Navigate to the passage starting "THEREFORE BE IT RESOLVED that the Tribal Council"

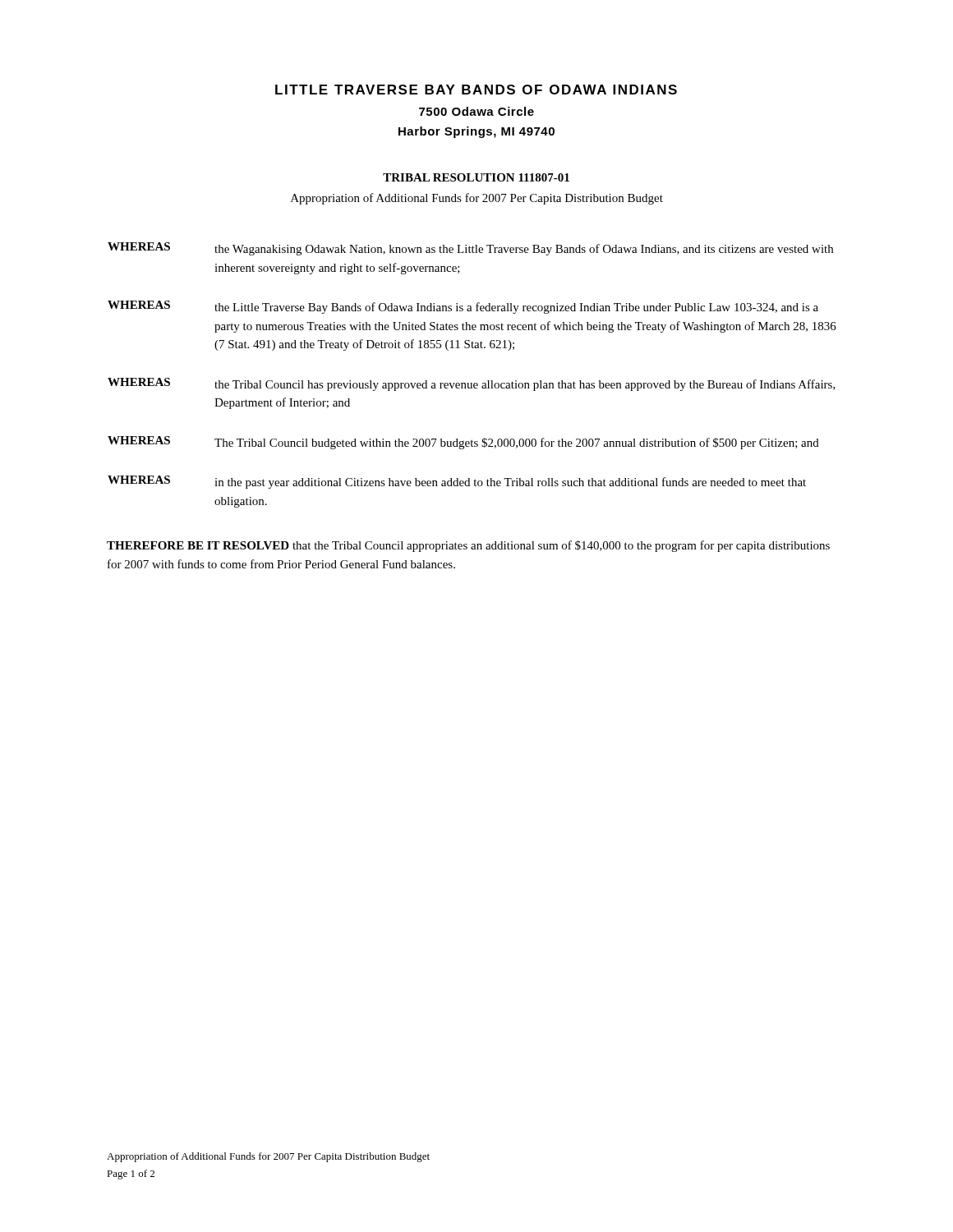[468, 555]
